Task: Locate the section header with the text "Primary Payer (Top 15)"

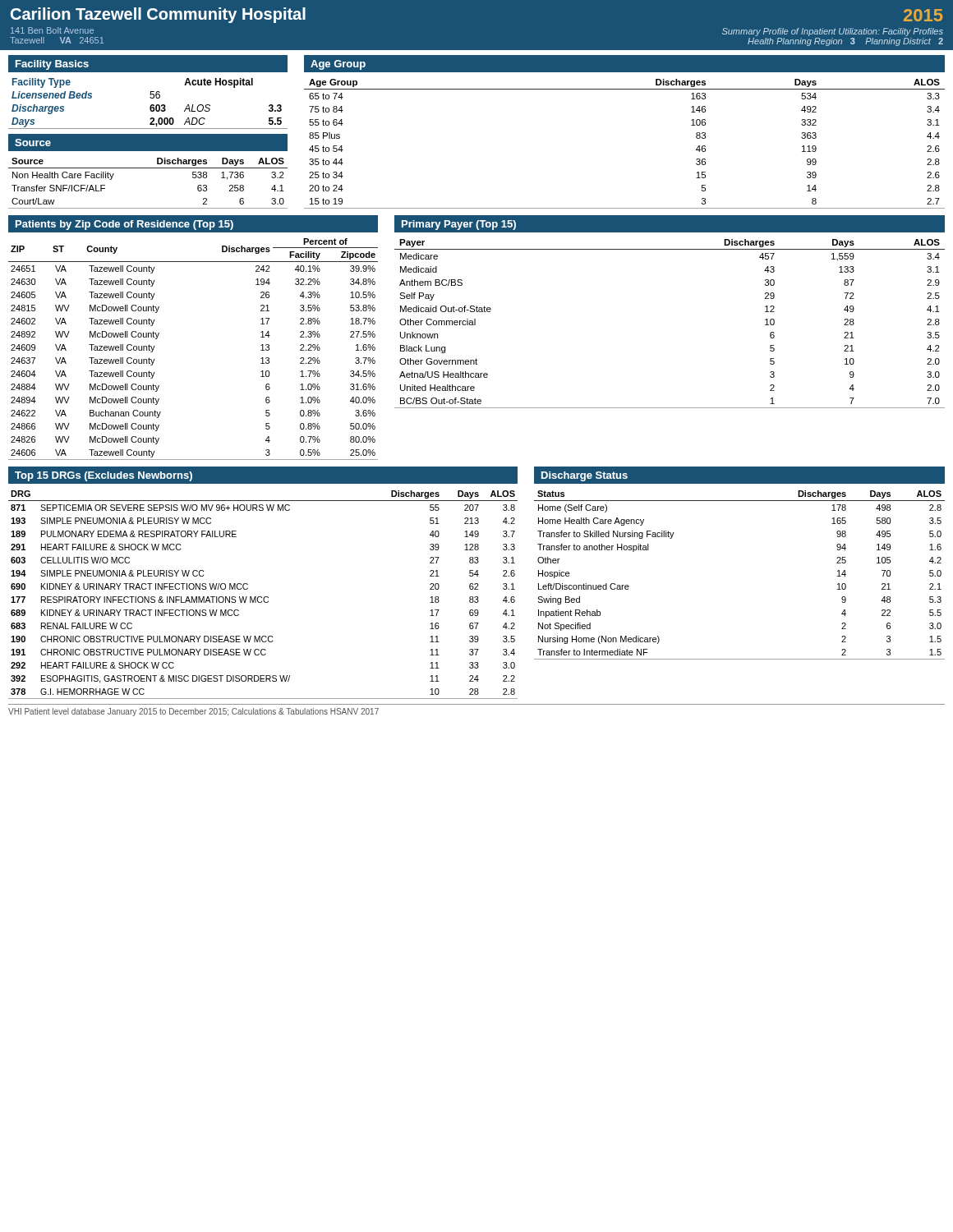Action: coord(459,224)
